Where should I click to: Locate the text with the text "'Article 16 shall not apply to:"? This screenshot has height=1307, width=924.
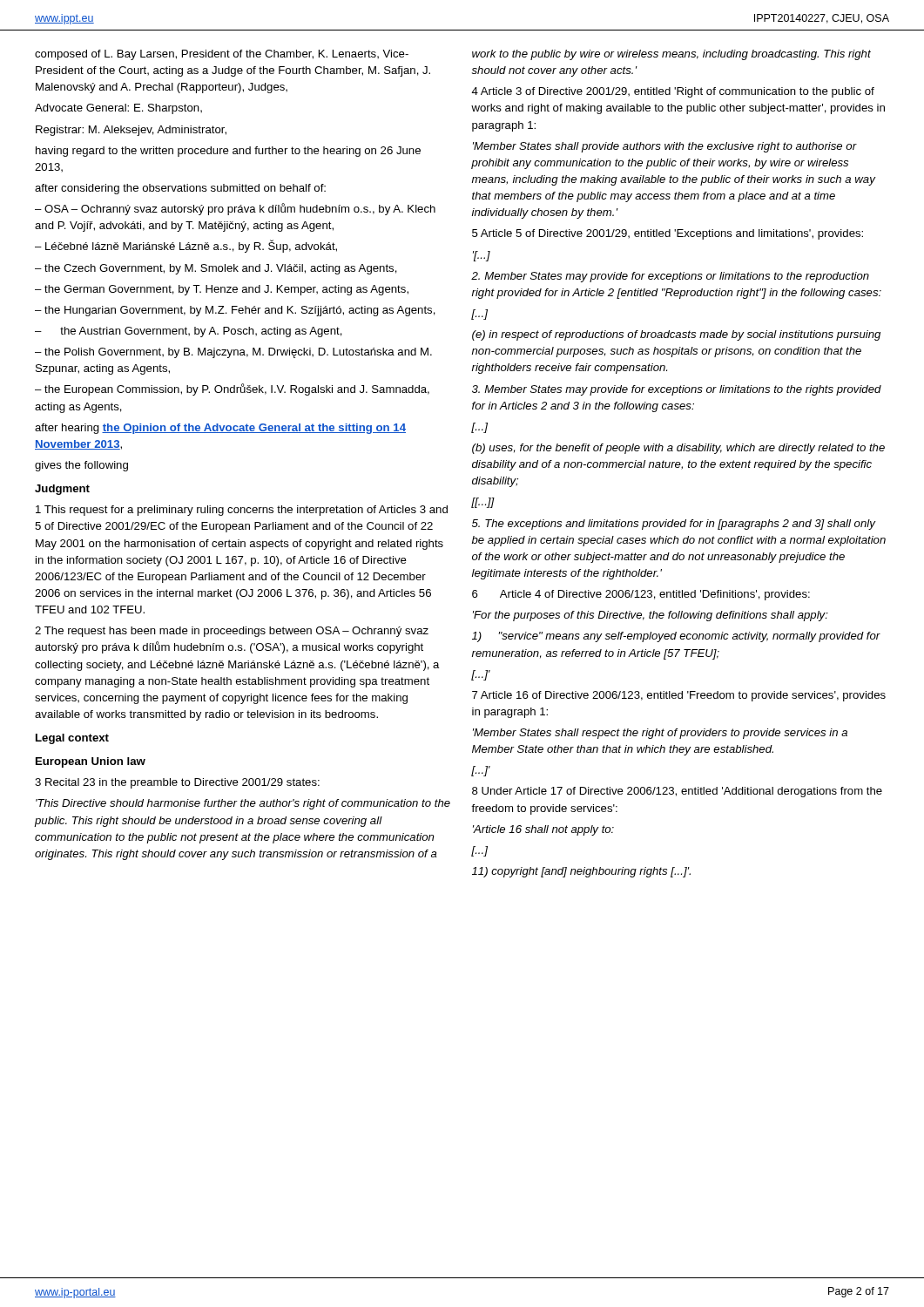543,830
